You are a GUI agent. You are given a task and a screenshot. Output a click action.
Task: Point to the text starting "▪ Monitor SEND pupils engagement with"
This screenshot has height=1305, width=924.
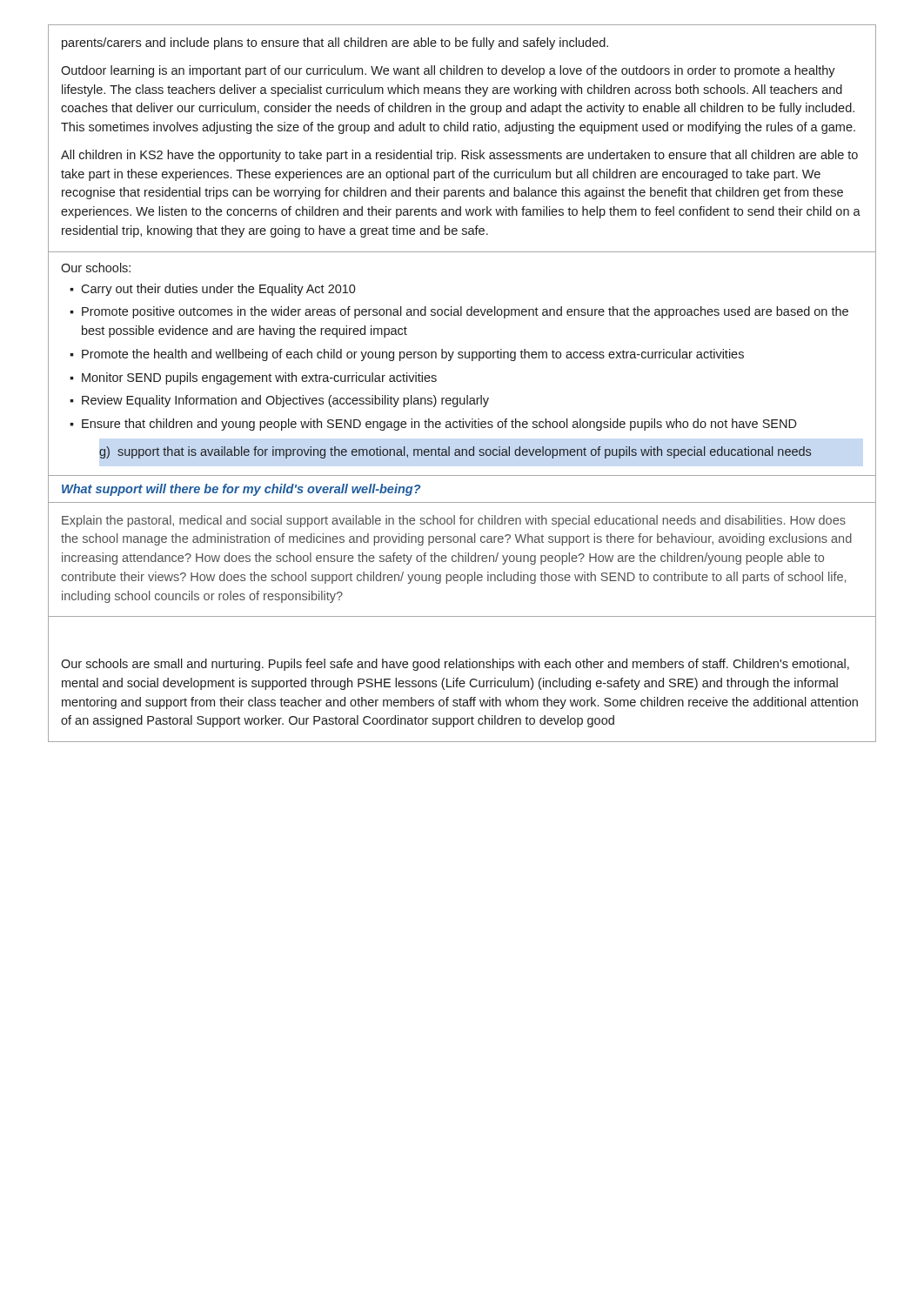pos(253,378)
